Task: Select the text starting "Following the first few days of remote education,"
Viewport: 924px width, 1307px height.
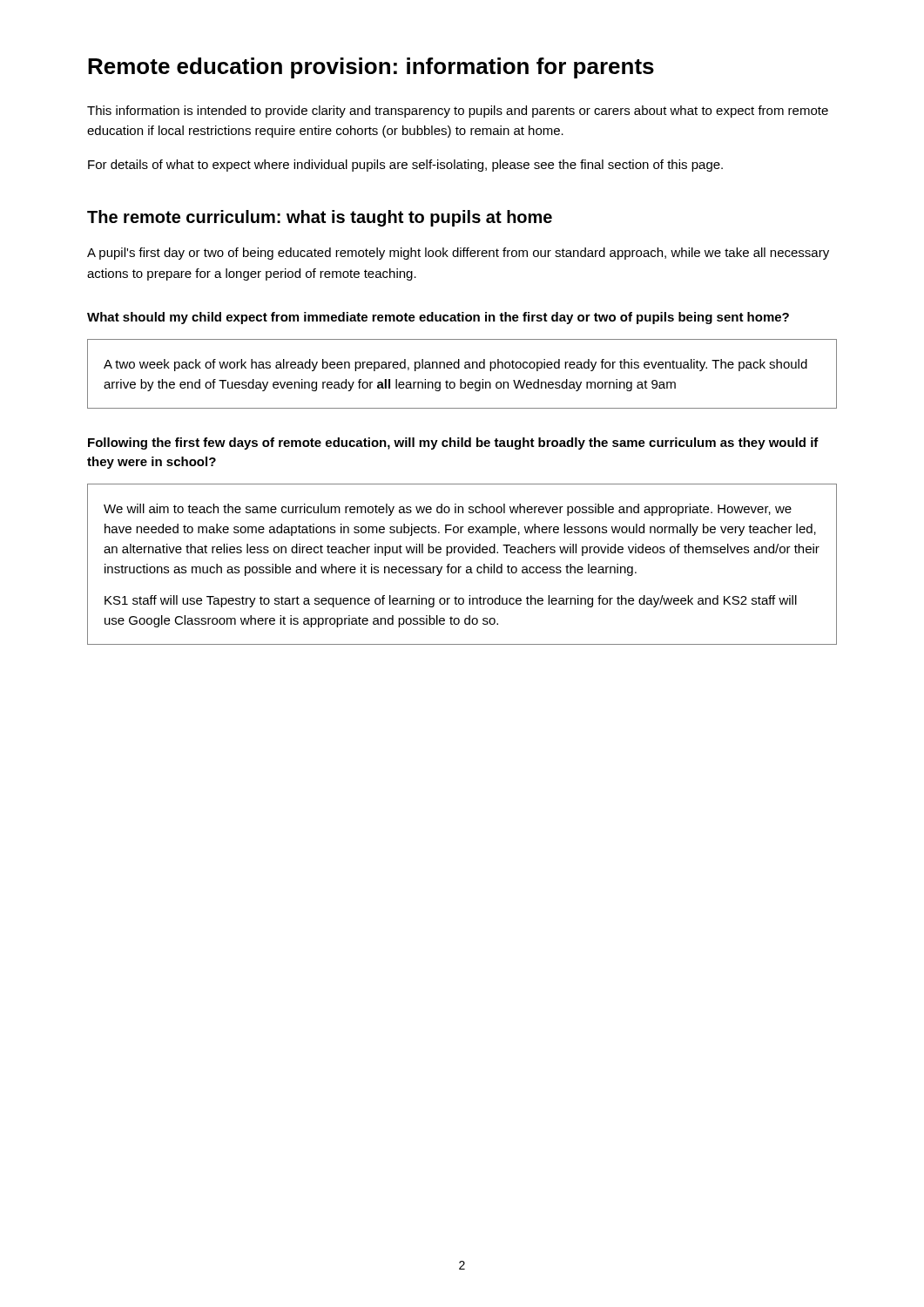Action: [453, 452]
